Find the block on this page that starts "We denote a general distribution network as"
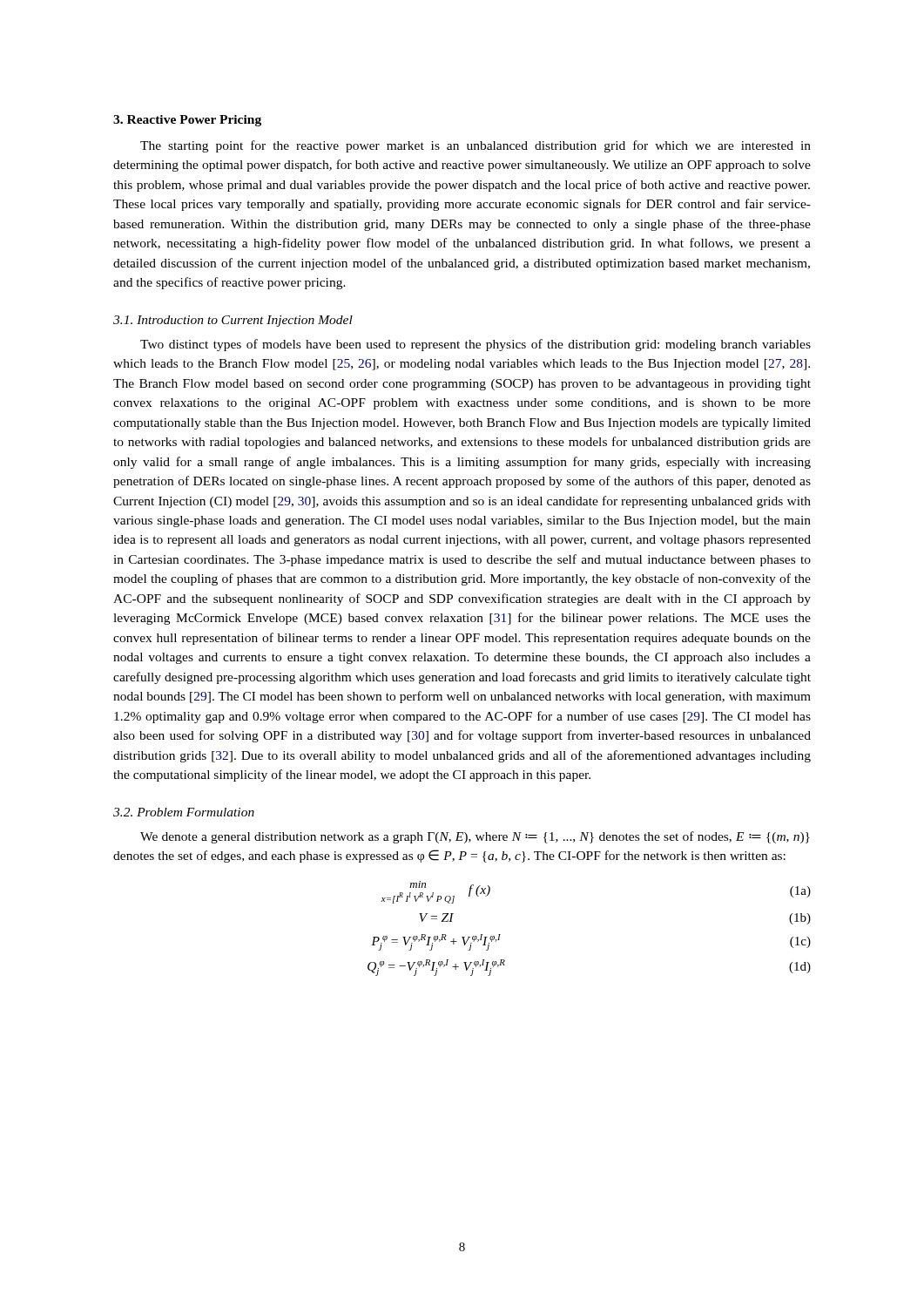 tap(462, 846)
